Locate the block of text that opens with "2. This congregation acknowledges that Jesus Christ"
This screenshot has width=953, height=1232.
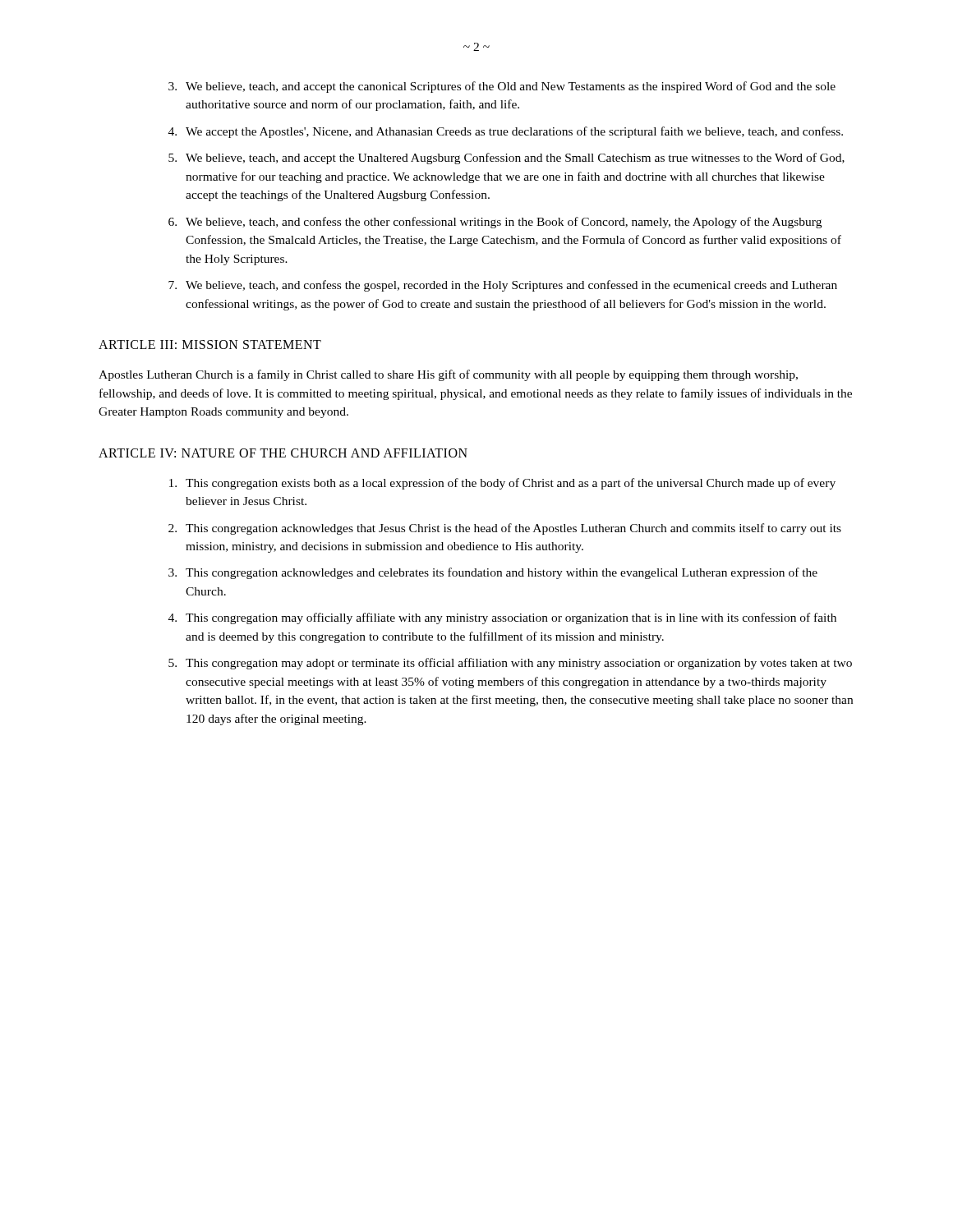click(x=501, y=537)
